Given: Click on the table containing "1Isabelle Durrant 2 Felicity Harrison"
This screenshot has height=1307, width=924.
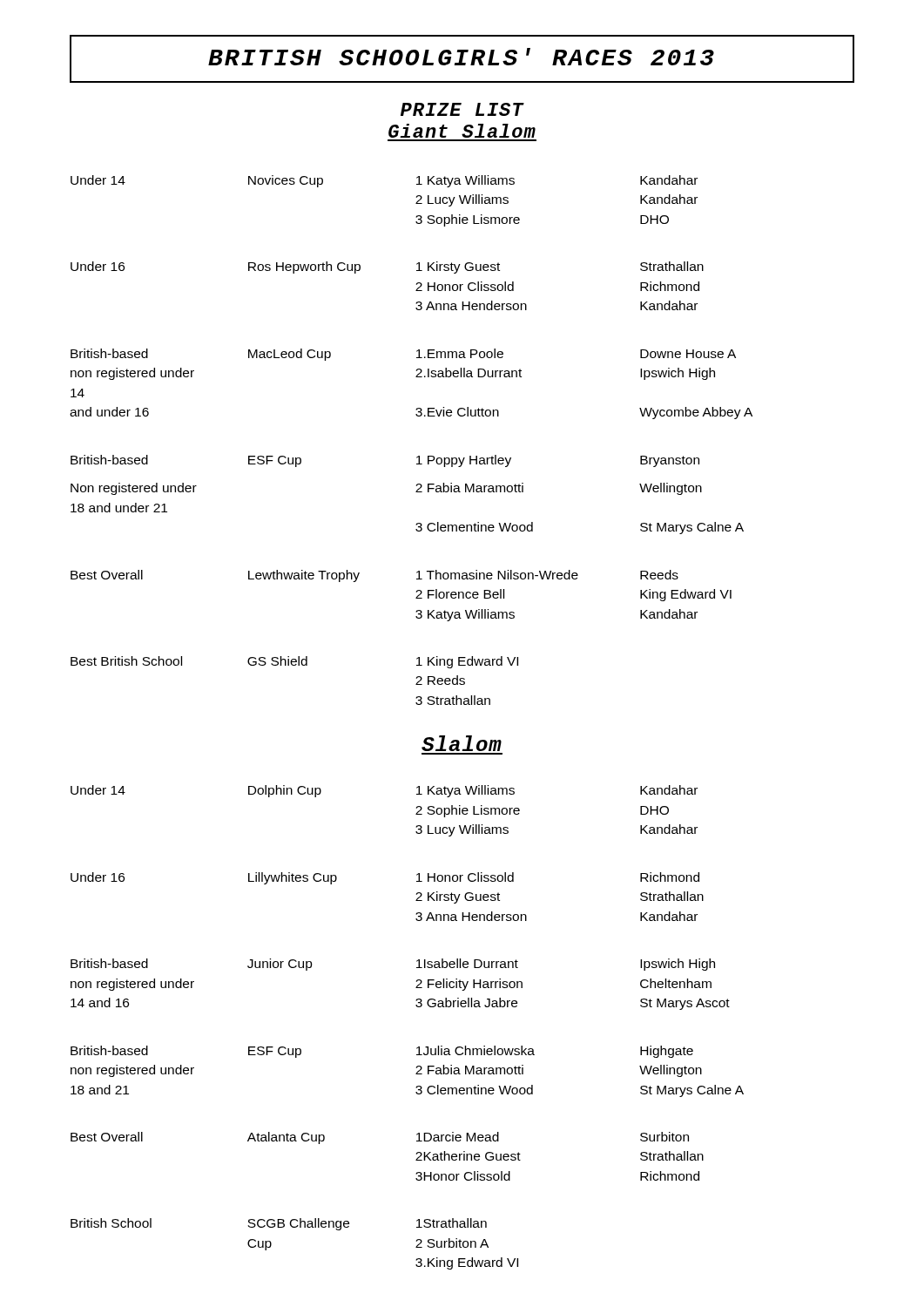Looking at the screenshot, I should (x=462, y=1027).
